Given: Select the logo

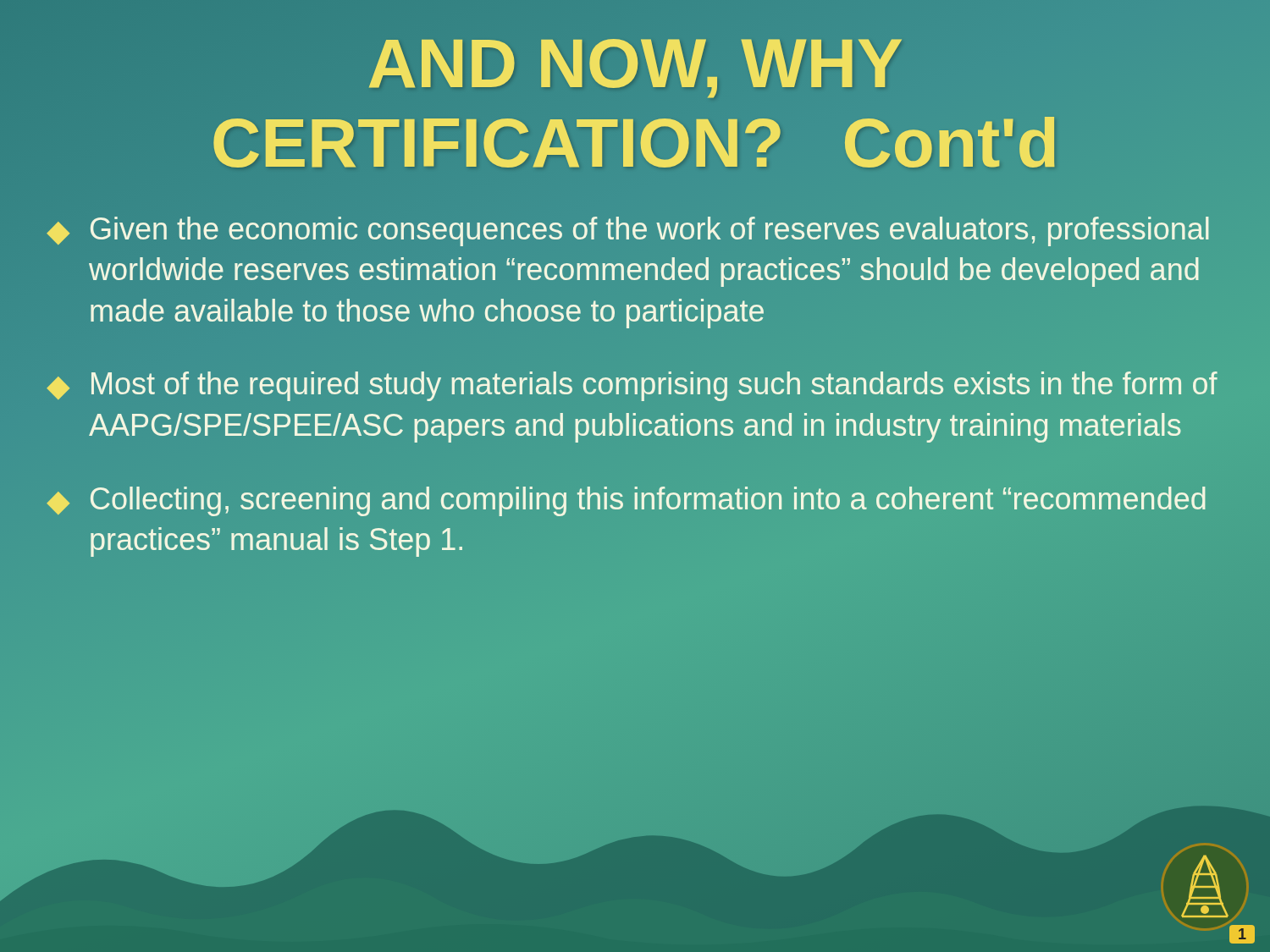Looking at the screenshot, I should [x=1205, y=889].
